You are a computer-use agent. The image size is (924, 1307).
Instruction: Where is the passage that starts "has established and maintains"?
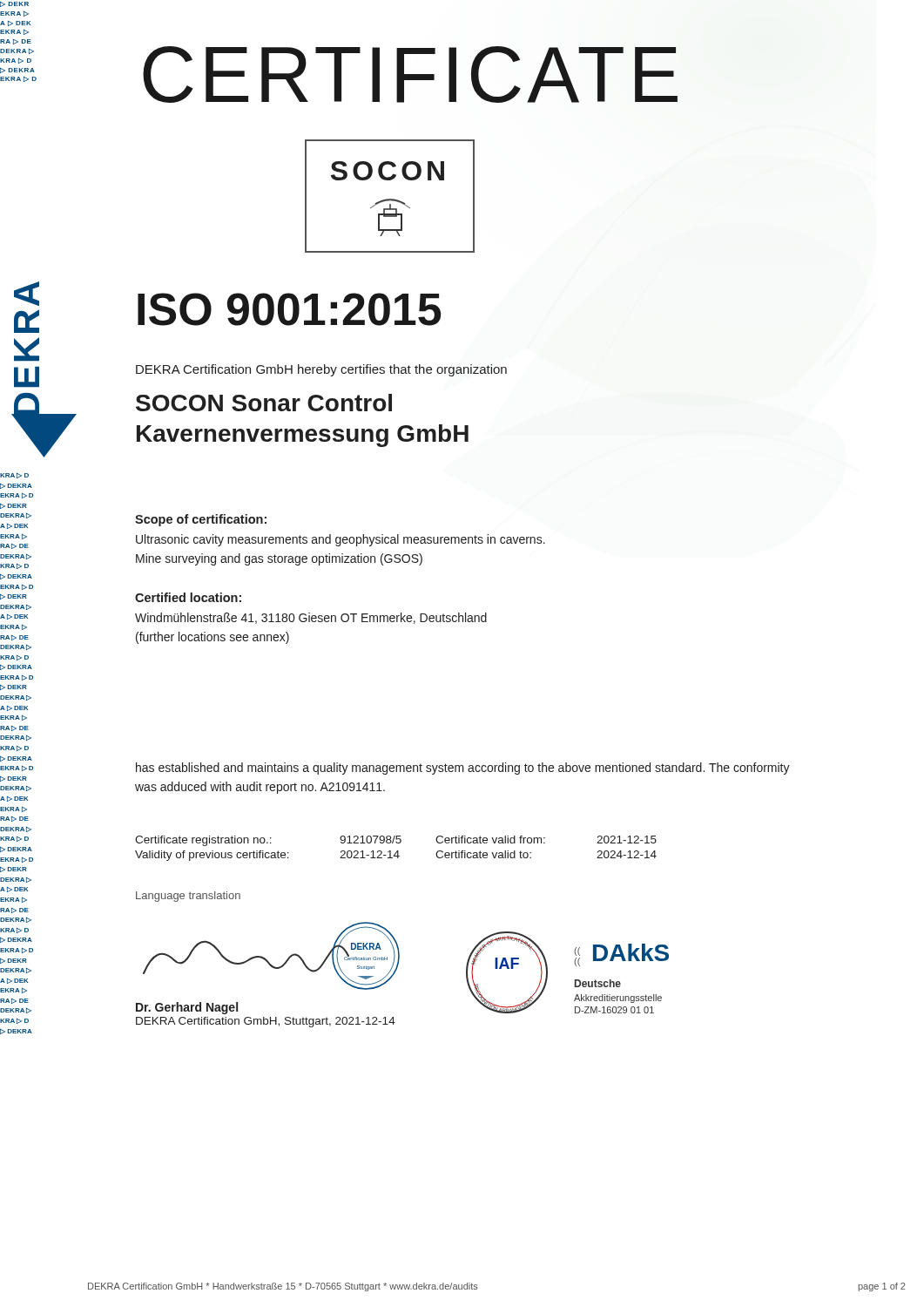coord(462,777)
